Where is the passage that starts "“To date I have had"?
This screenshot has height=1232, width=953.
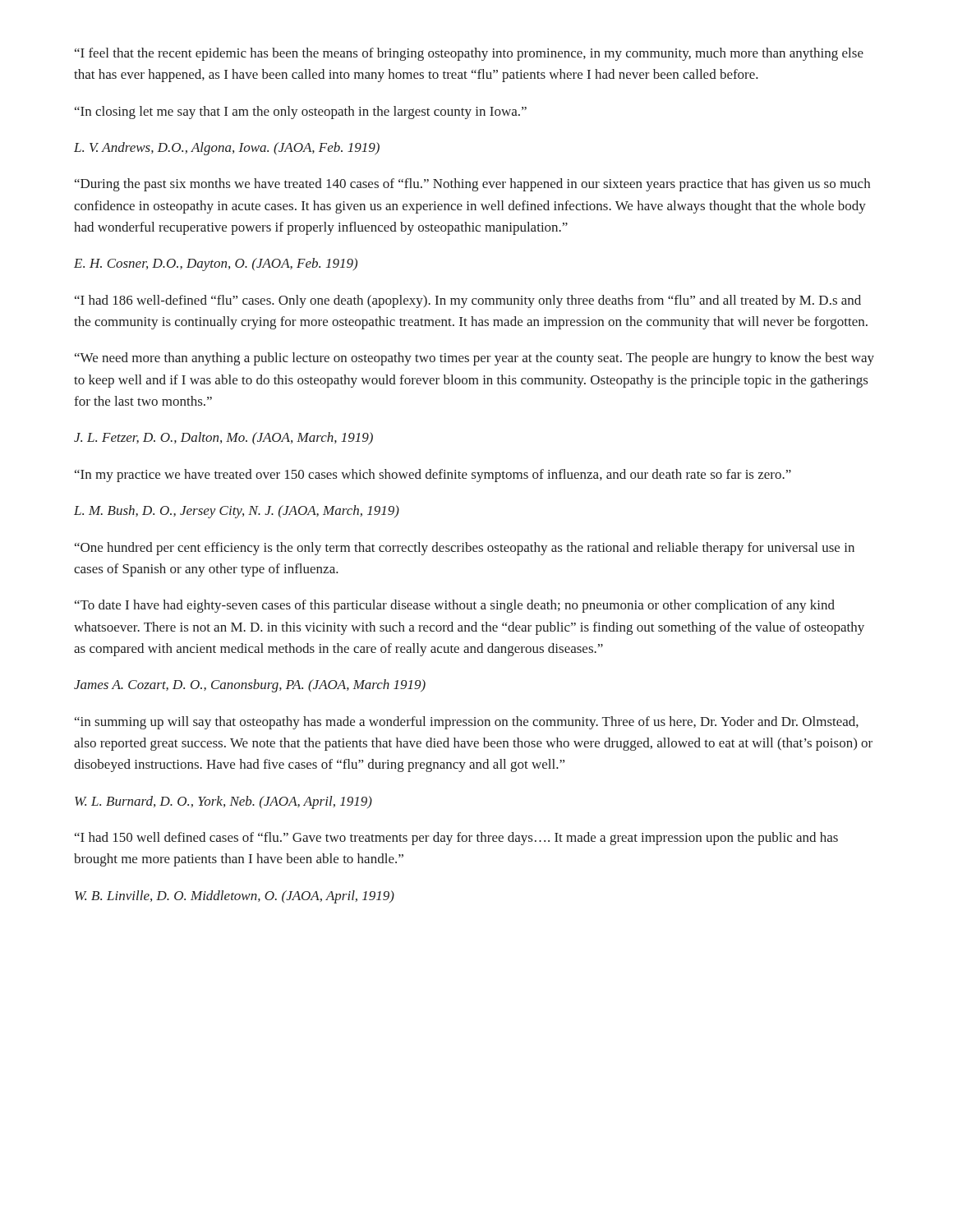[x=469, y=627]
